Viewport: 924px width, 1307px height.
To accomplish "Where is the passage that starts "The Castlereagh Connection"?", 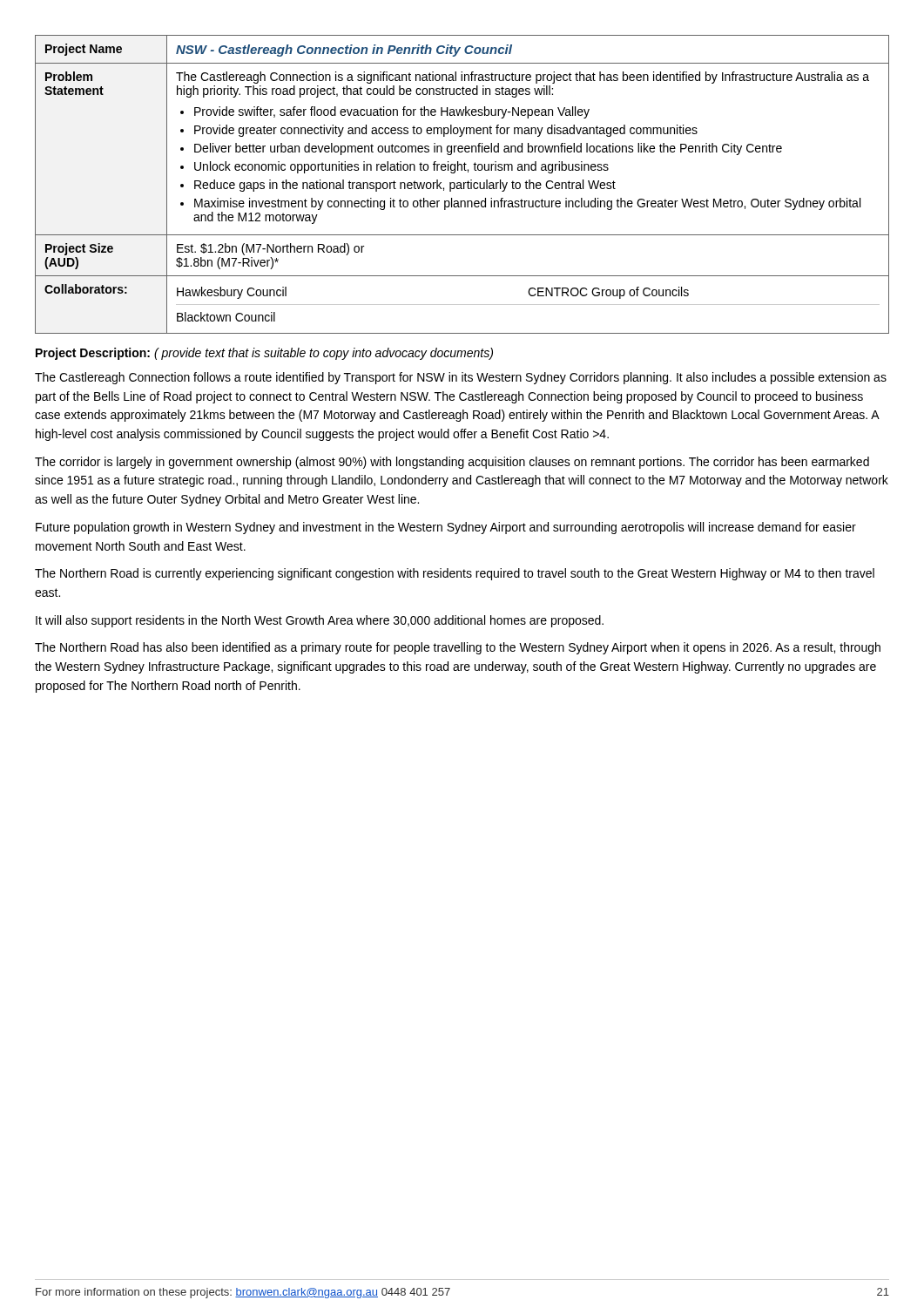I will pyautogui.click(x=461, y=406).
